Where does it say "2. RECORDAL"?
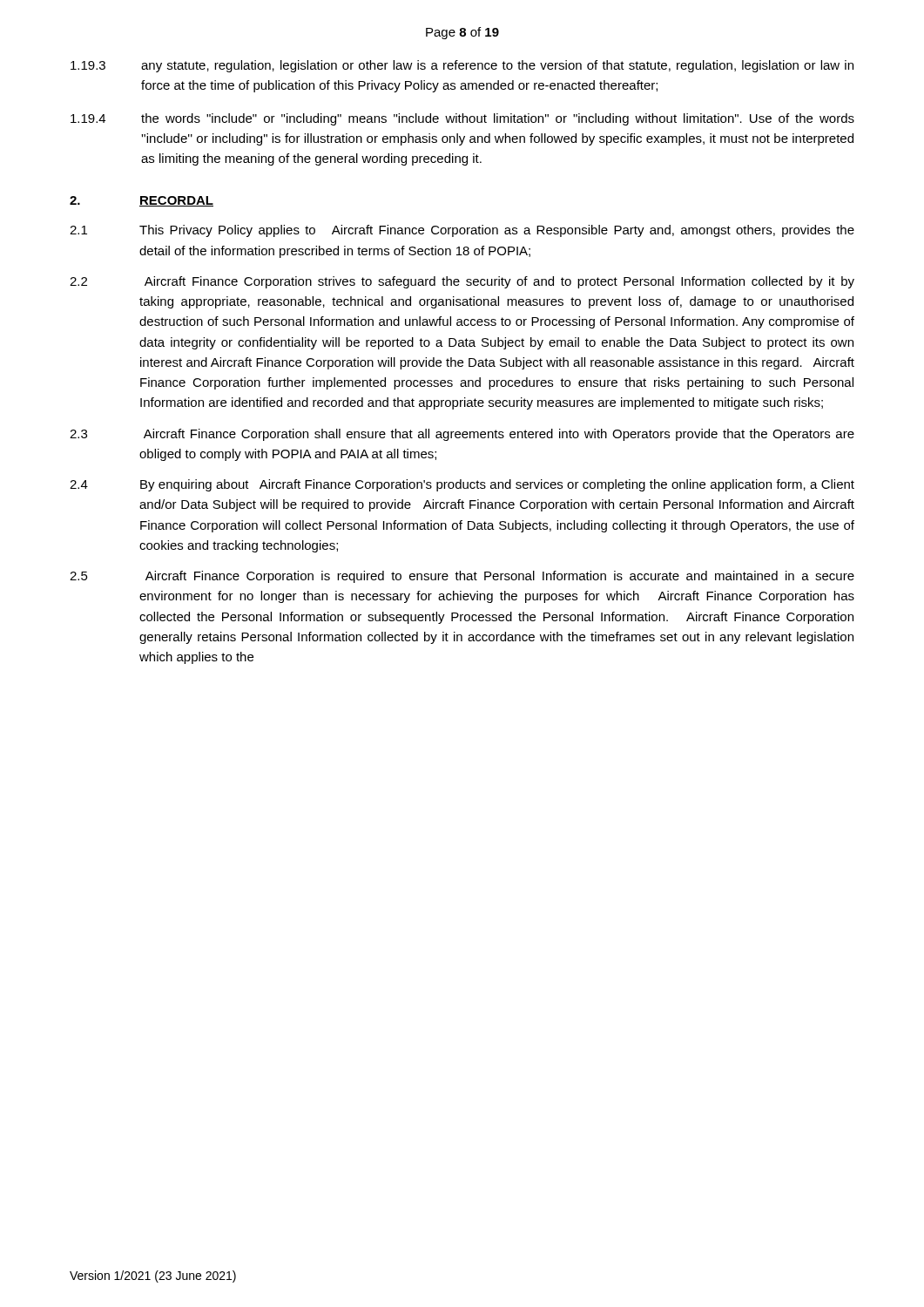 (x=142, y=200)
